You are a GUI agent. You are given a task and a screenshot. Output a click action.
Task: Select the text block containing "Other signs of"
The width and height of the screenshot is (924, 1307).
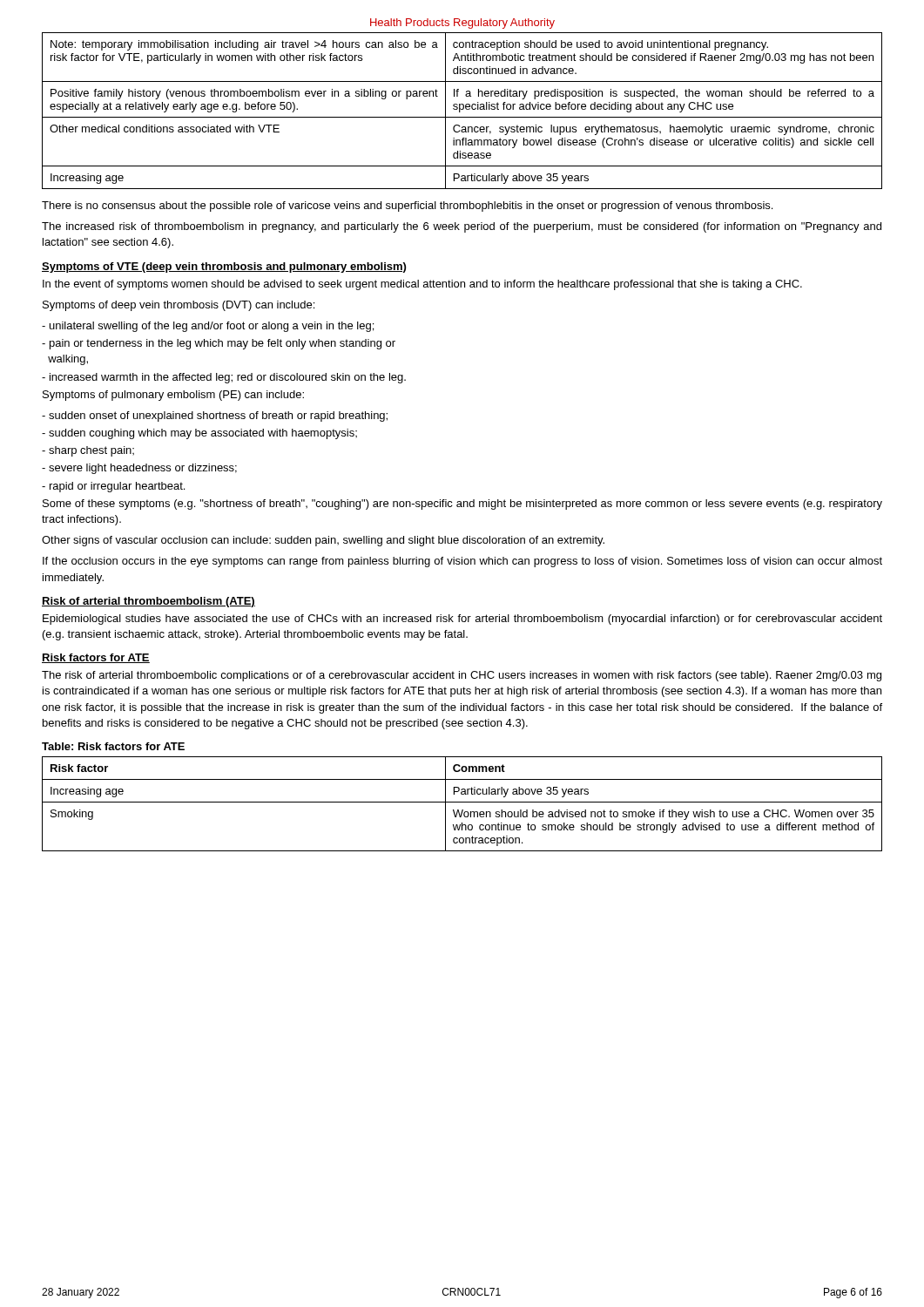point(324,540)
